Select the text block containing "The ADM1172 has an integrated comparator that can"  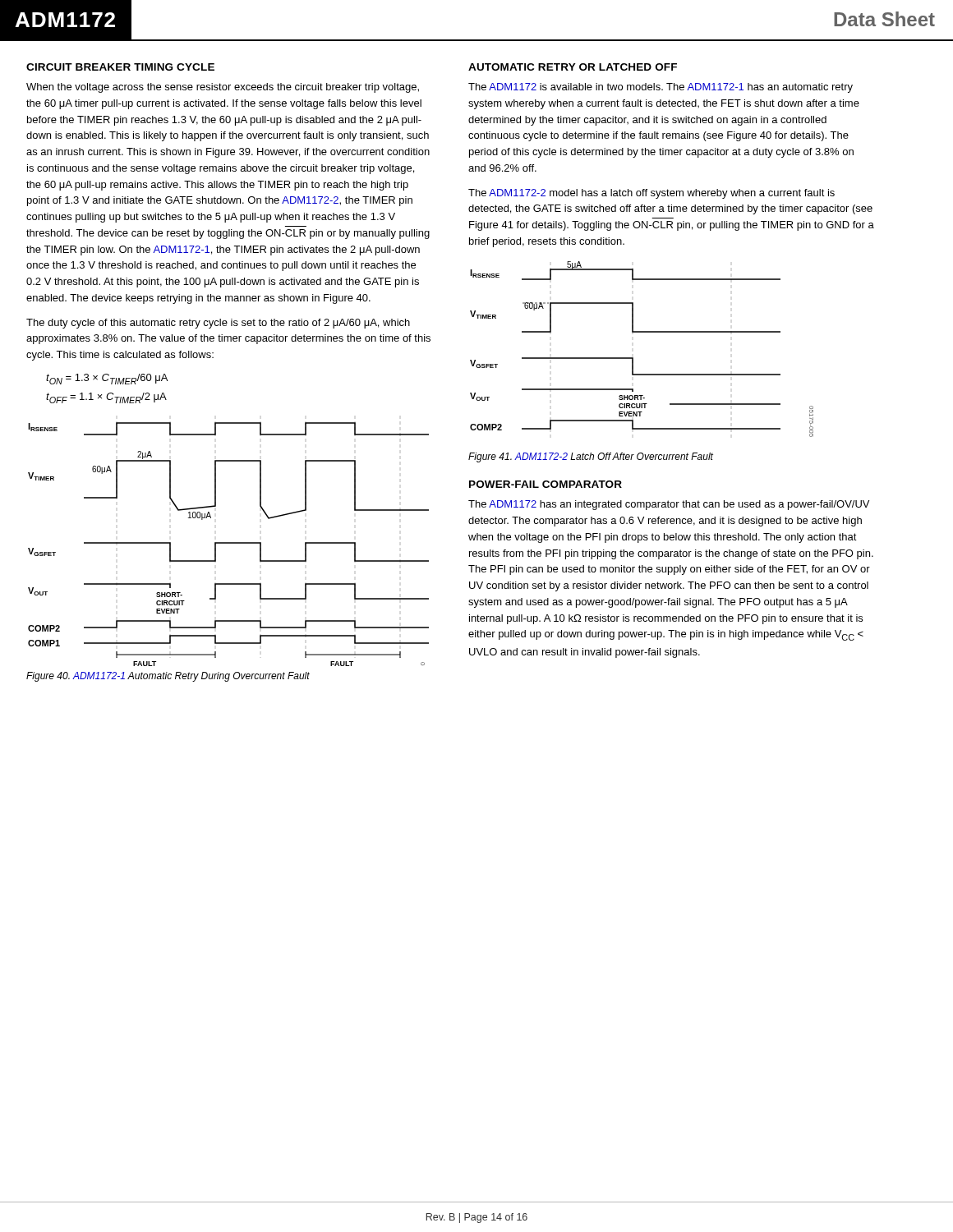click(671, 578)
